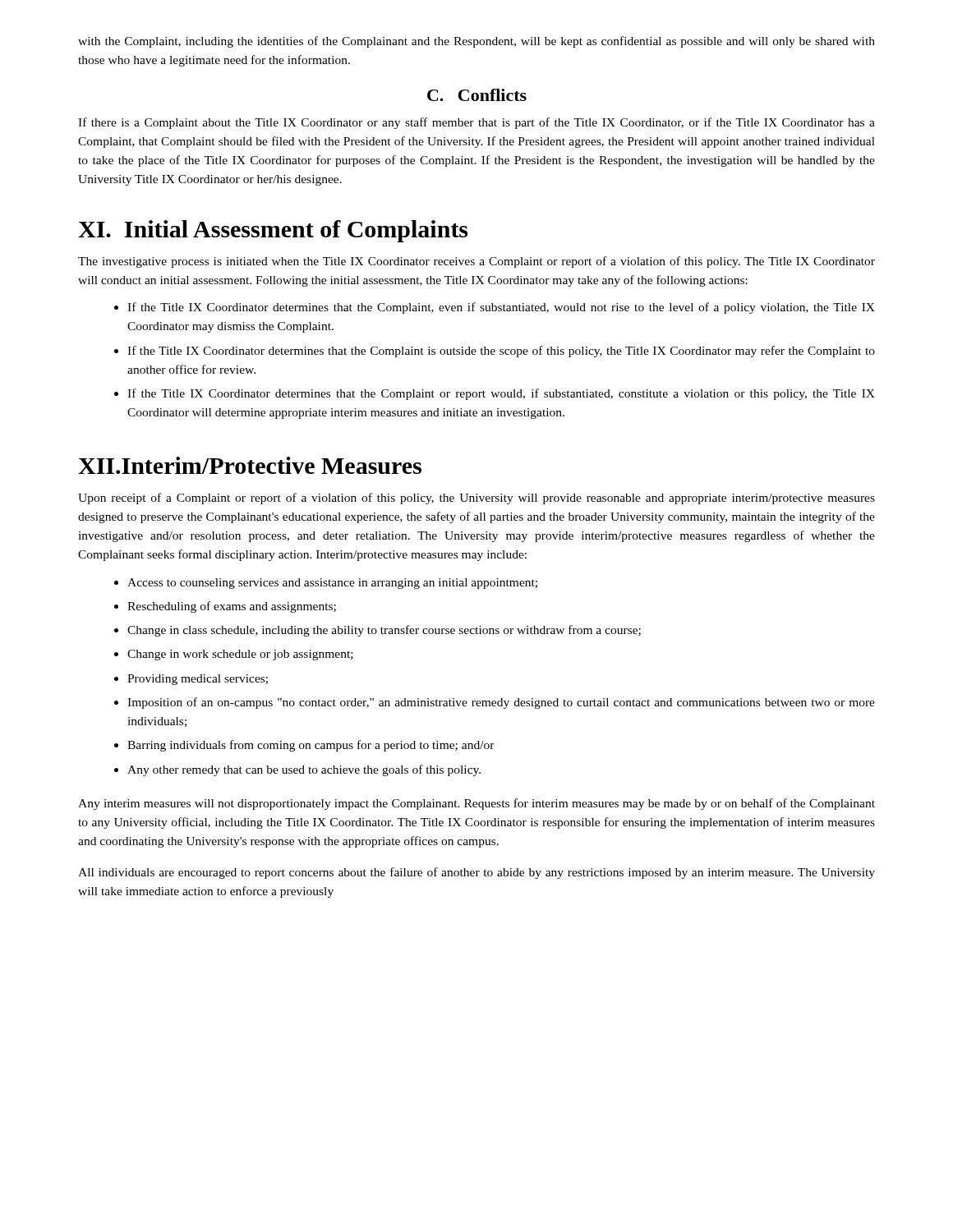Point to "XI. Initial Assessment of Complaints"
Screen dimensions: 1232x953
pos(273,228)
